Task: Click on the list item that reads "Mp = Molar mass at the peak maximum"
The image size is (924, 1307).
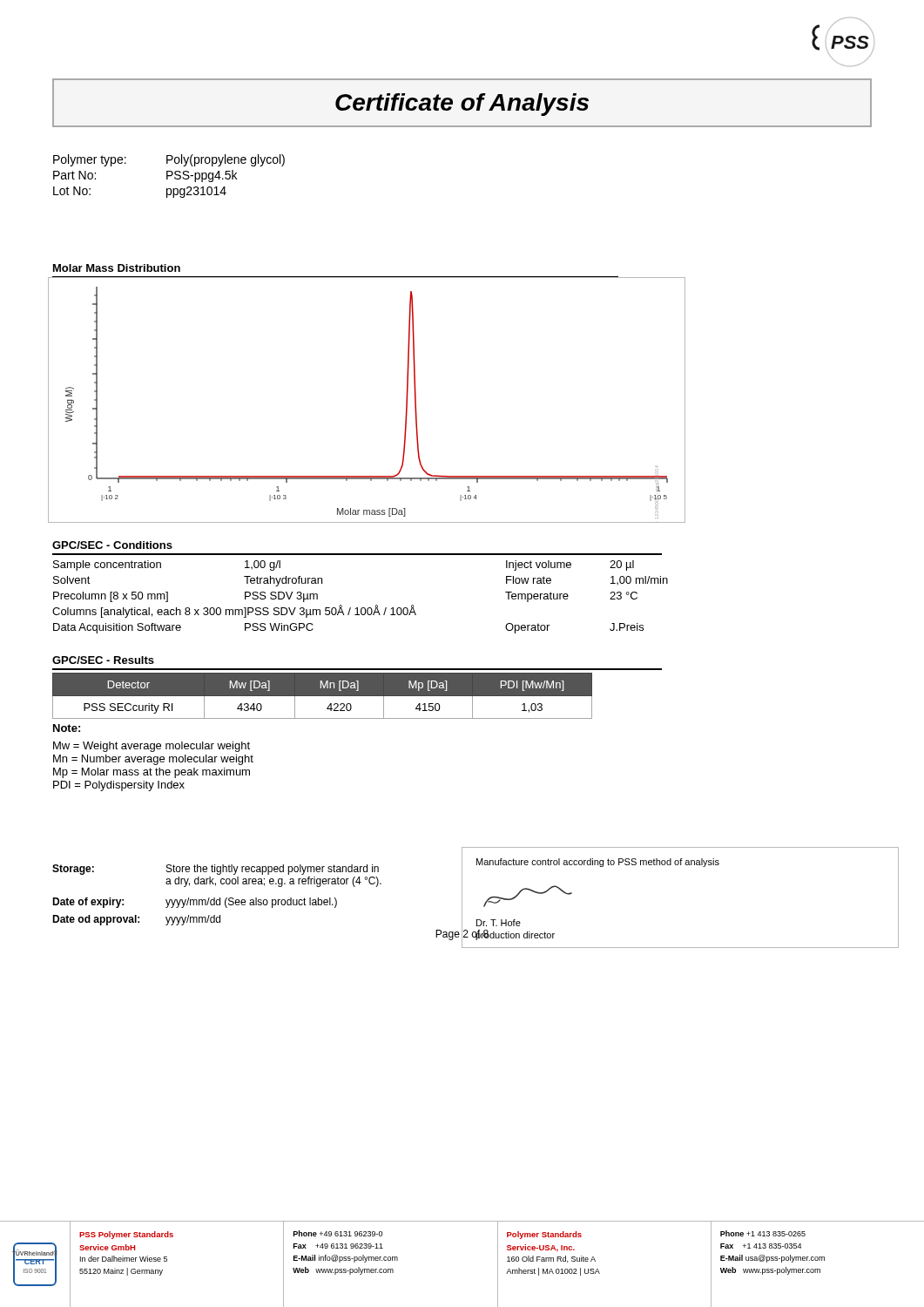Action: click(152, 772)
